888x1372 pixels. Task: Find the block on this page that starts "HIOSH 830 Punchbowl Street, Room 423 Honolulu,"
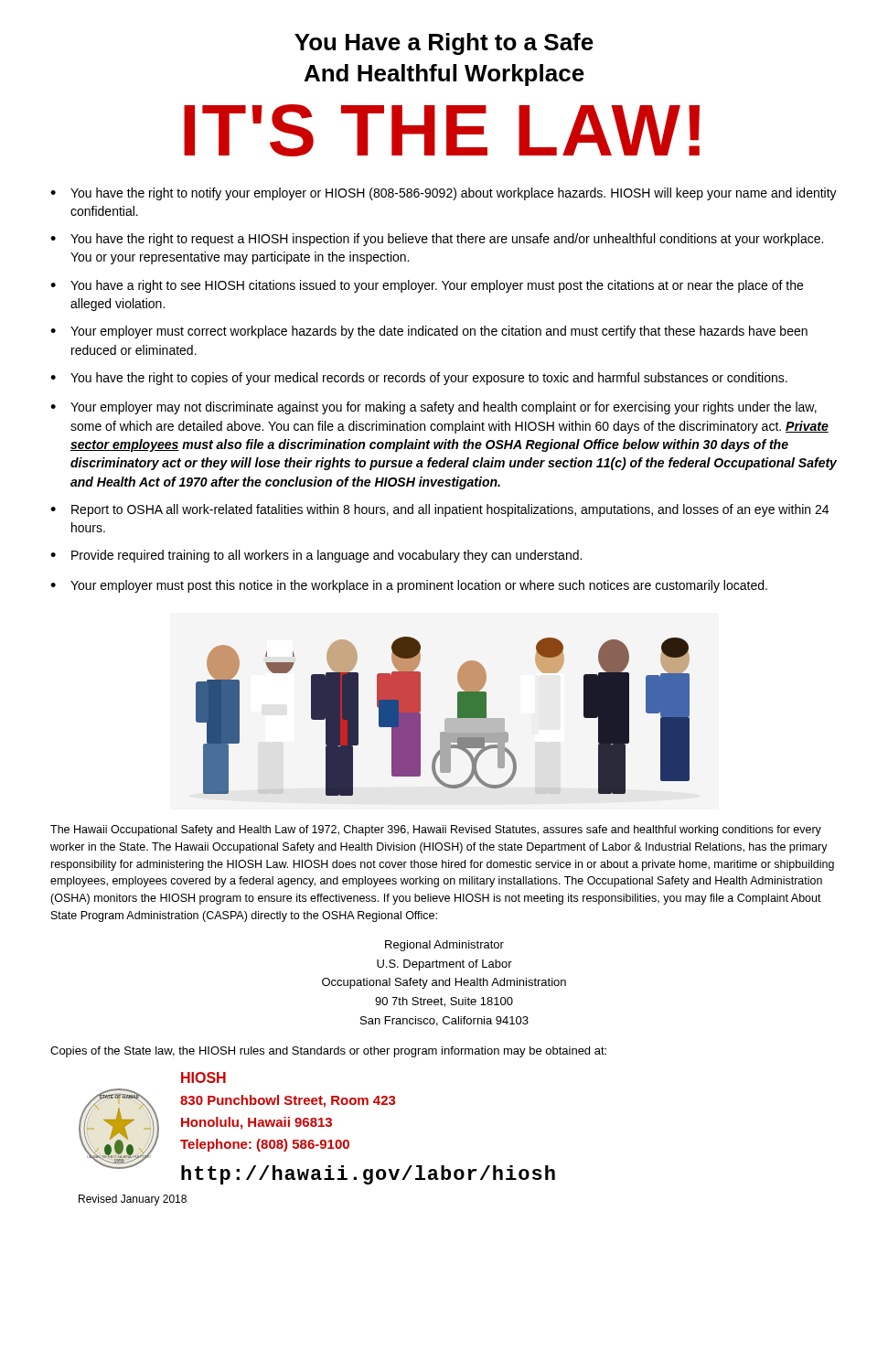click(288, 1111)
